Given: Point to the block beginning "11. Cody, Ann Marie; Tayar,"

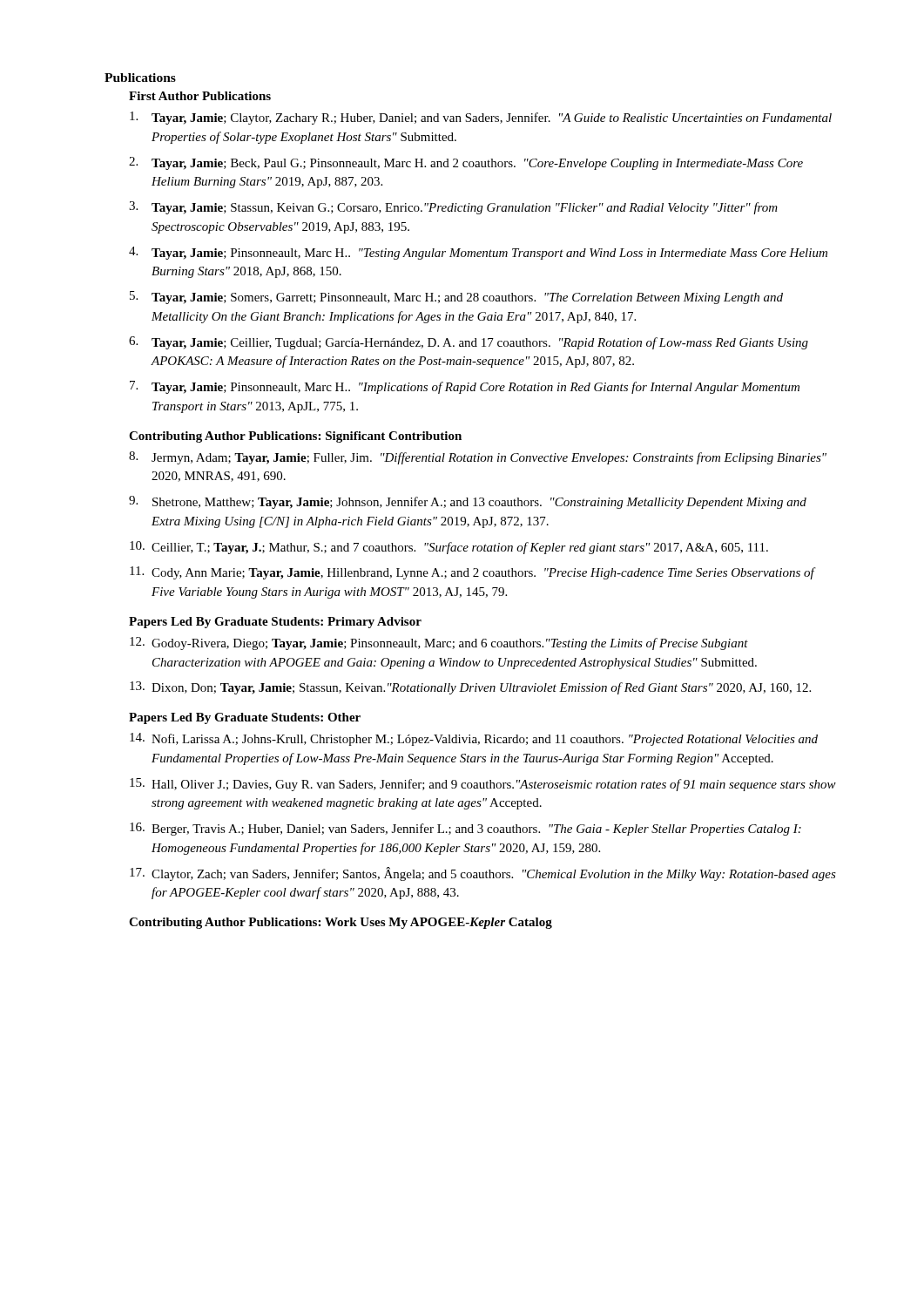Looking at the screenshot, I should (483, 583).
